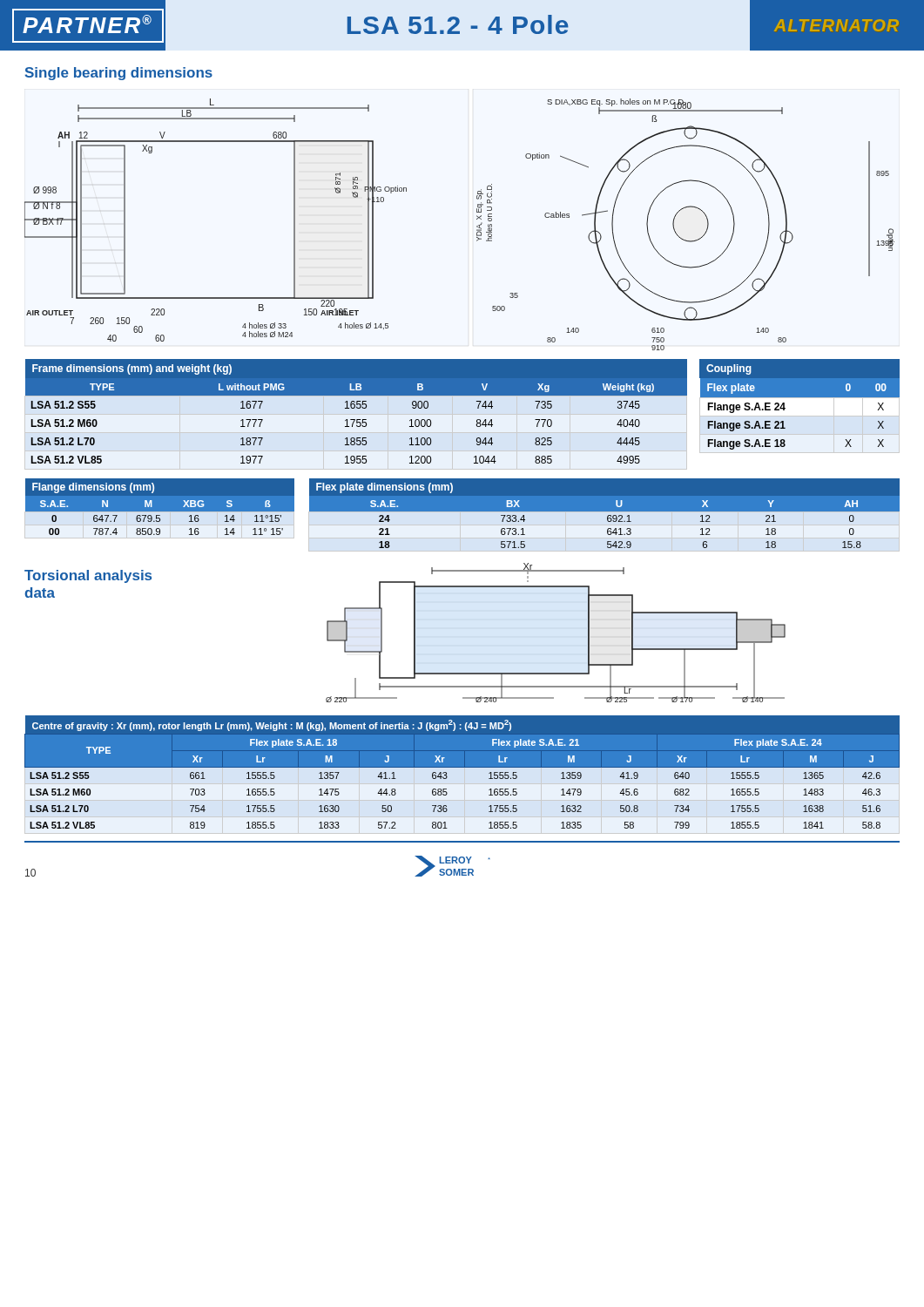Select the section header with the text "Single bearing dimensions"
924x1307 pixels.
click(x=119, y=73)
